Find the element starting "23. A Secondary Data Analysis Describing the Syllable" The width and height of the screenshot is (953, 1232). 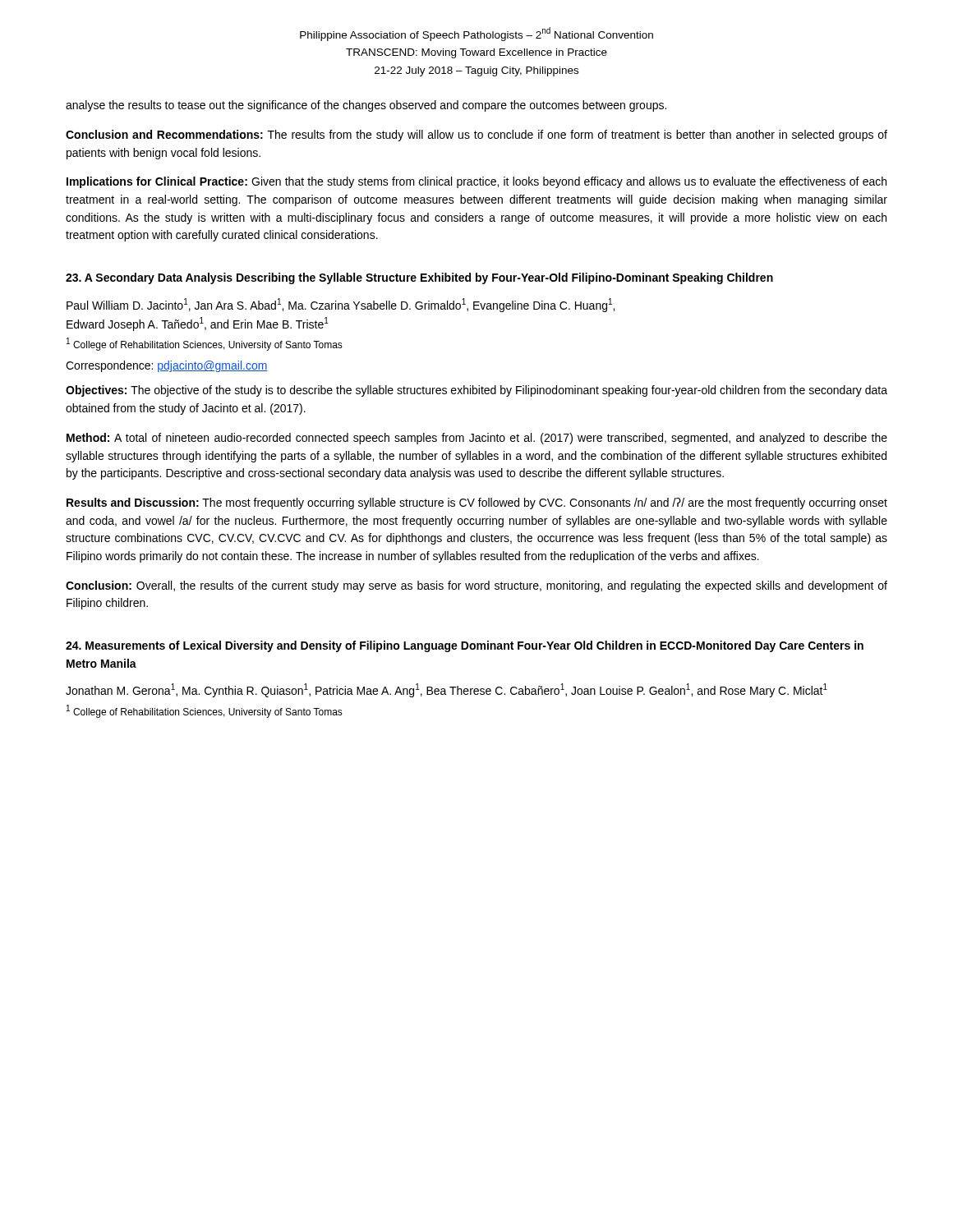pos(420,278)
